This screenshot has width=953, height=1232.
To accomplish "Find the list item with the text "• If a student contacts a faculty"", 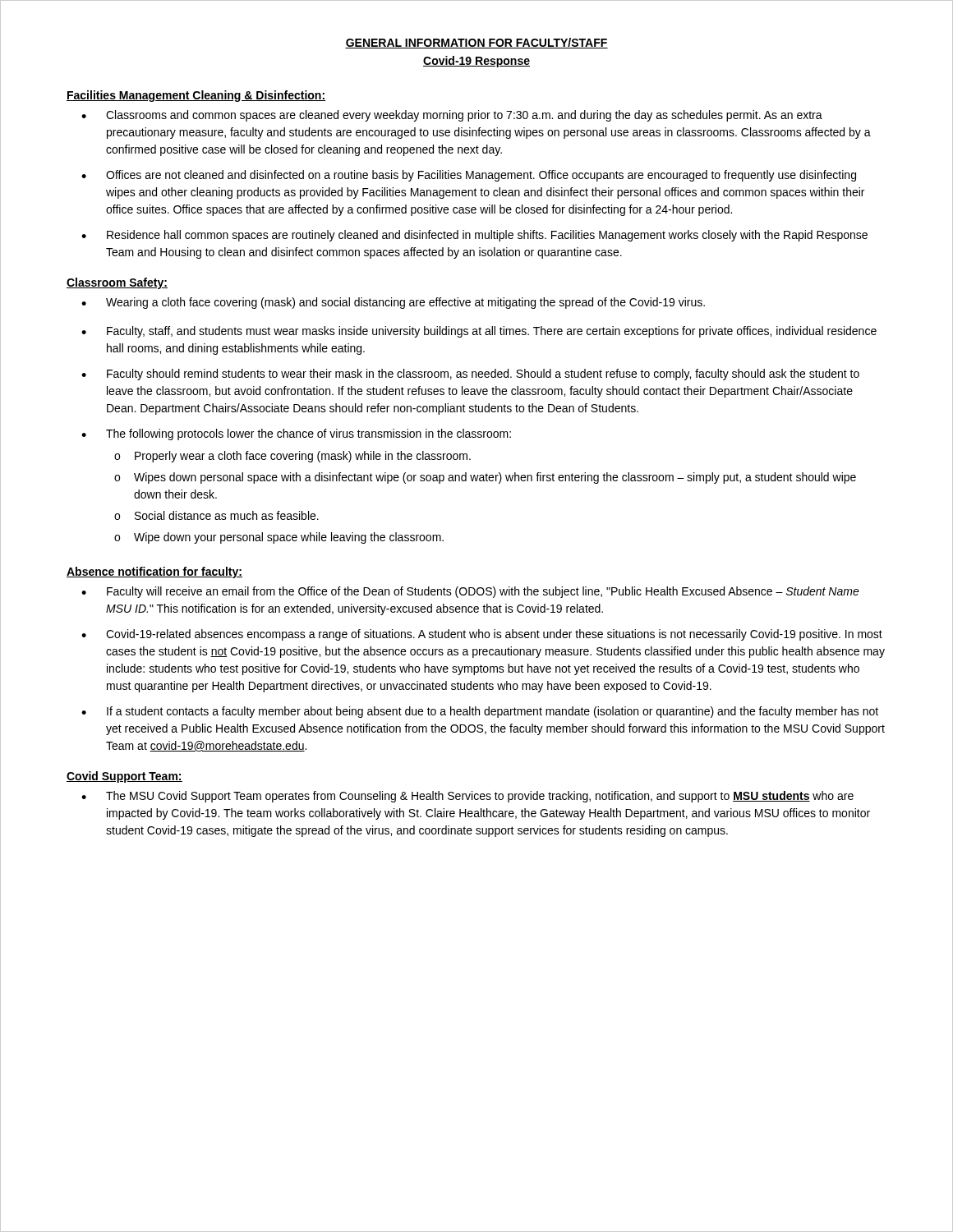I will tap(484, 729).
